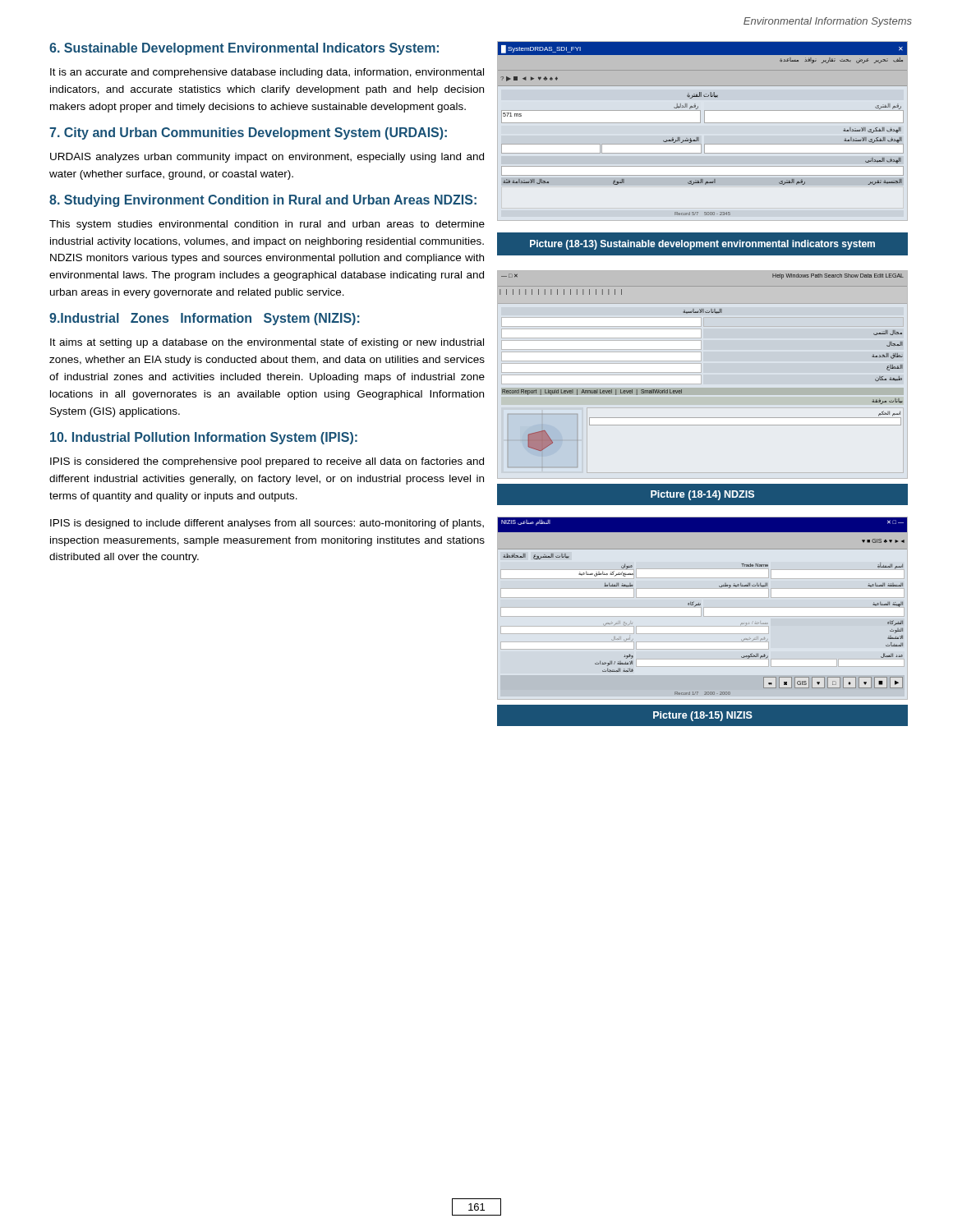953x1232 pixels.
Task: Click on the text block with the text "This system studies environmental condition in rural and"
Action: pos(267,258)
